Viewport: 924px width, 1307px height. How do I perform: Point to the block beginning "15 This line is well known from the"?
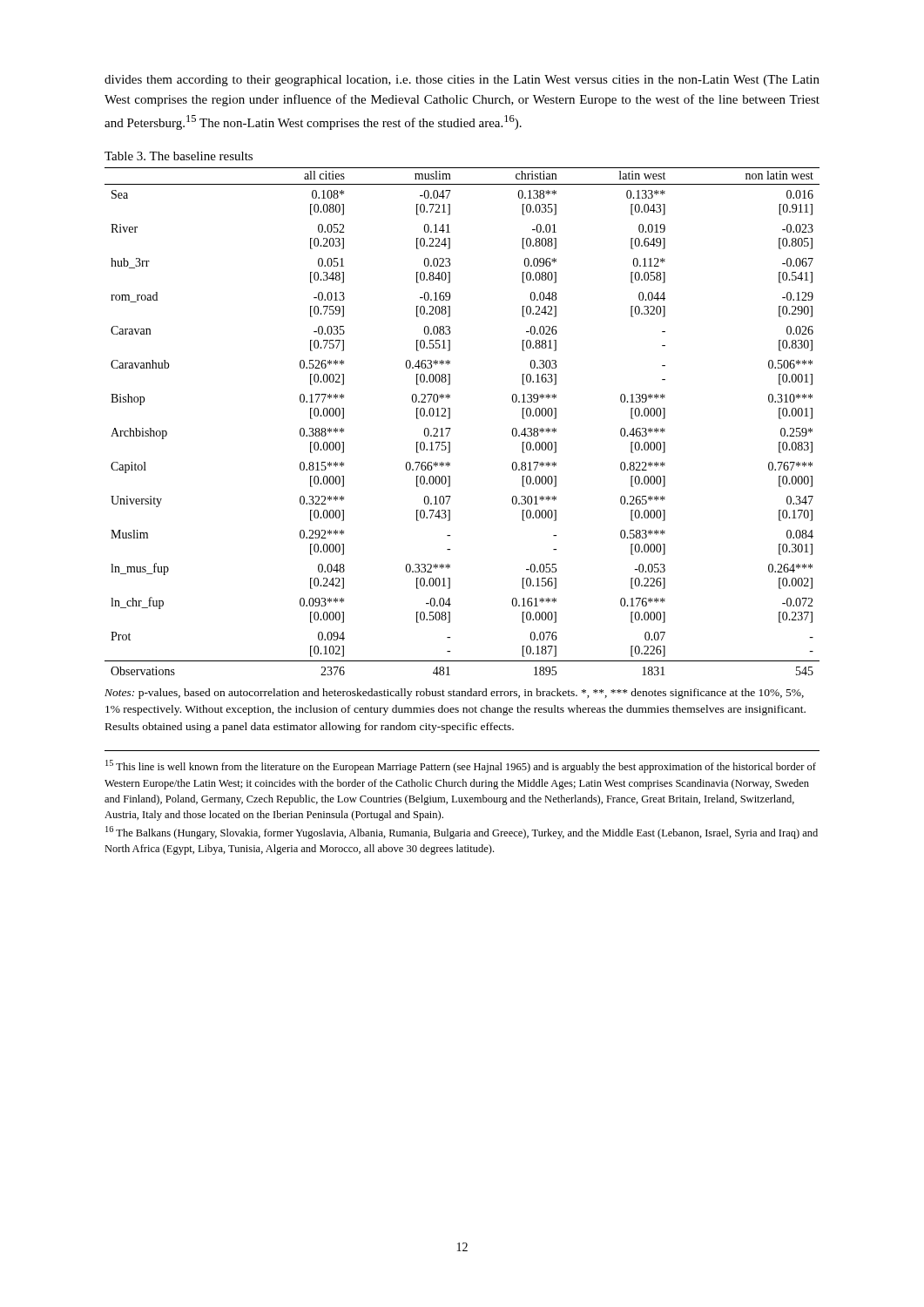click(461, 807)
